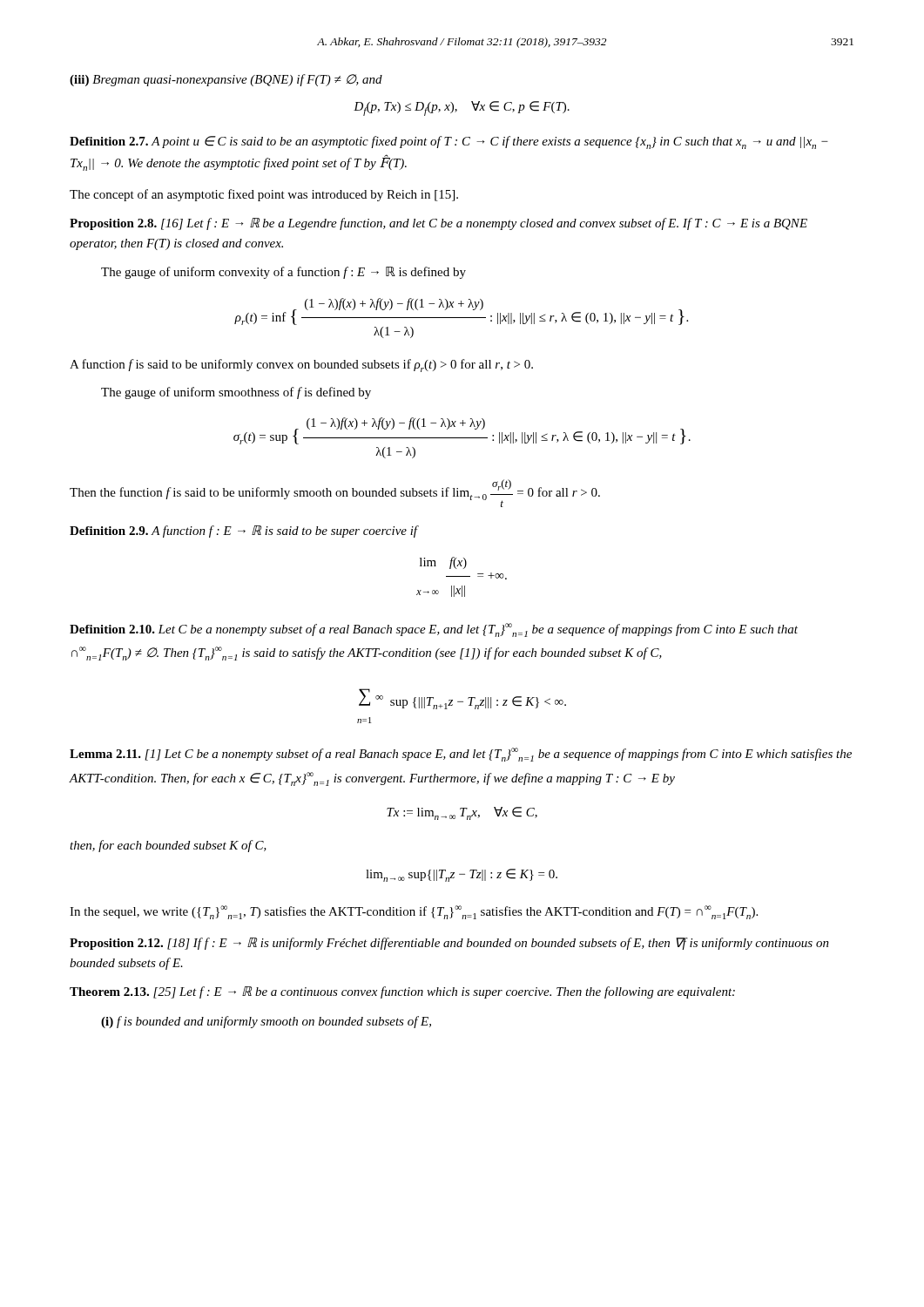Locate the formula that reads "Df(p, Tx) ≤"
The height and width of the screenshot is (1307, 924).
pos(462,108)
